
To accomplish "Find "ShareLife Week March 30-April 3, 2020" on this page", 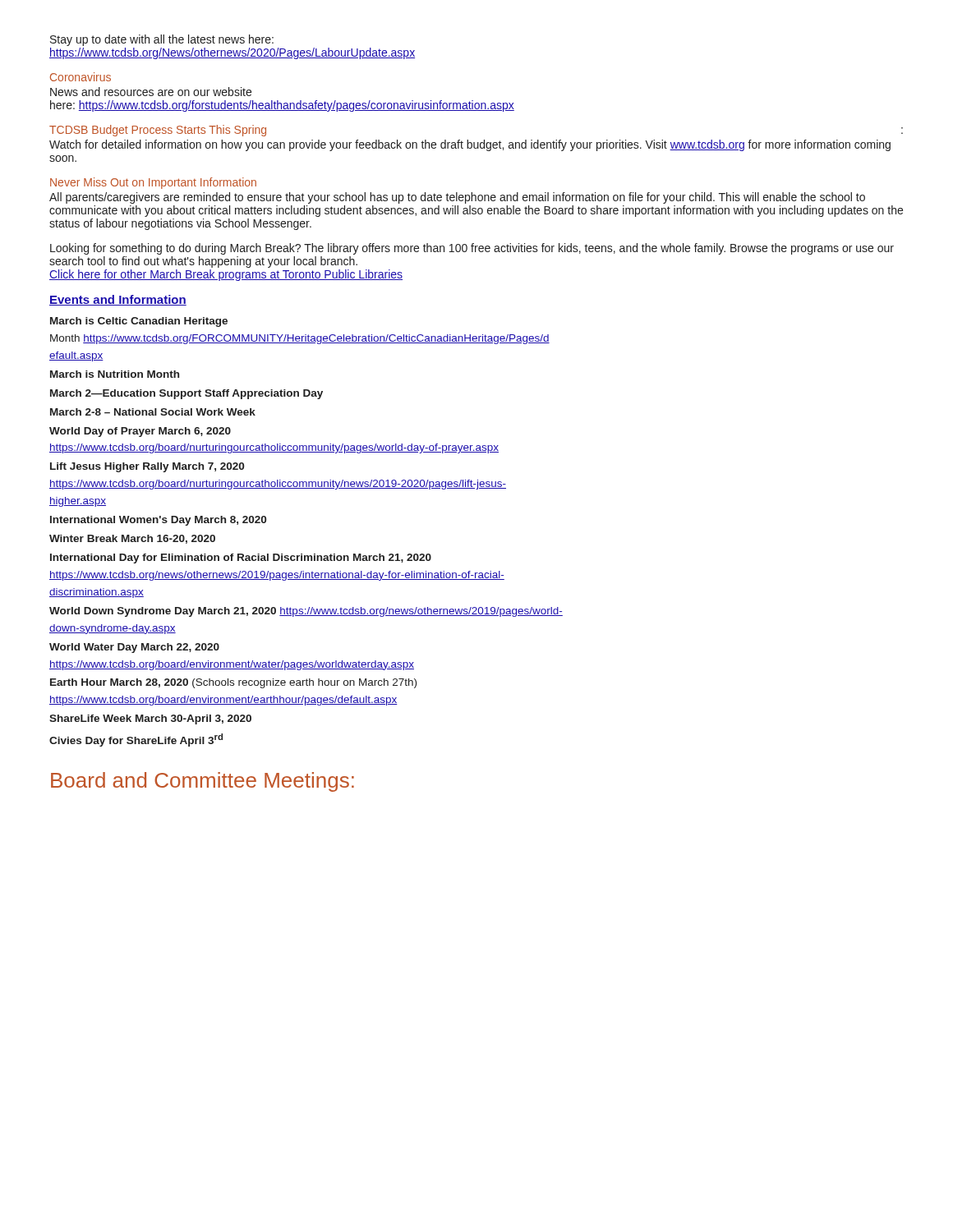I will (x=151, y=719).
